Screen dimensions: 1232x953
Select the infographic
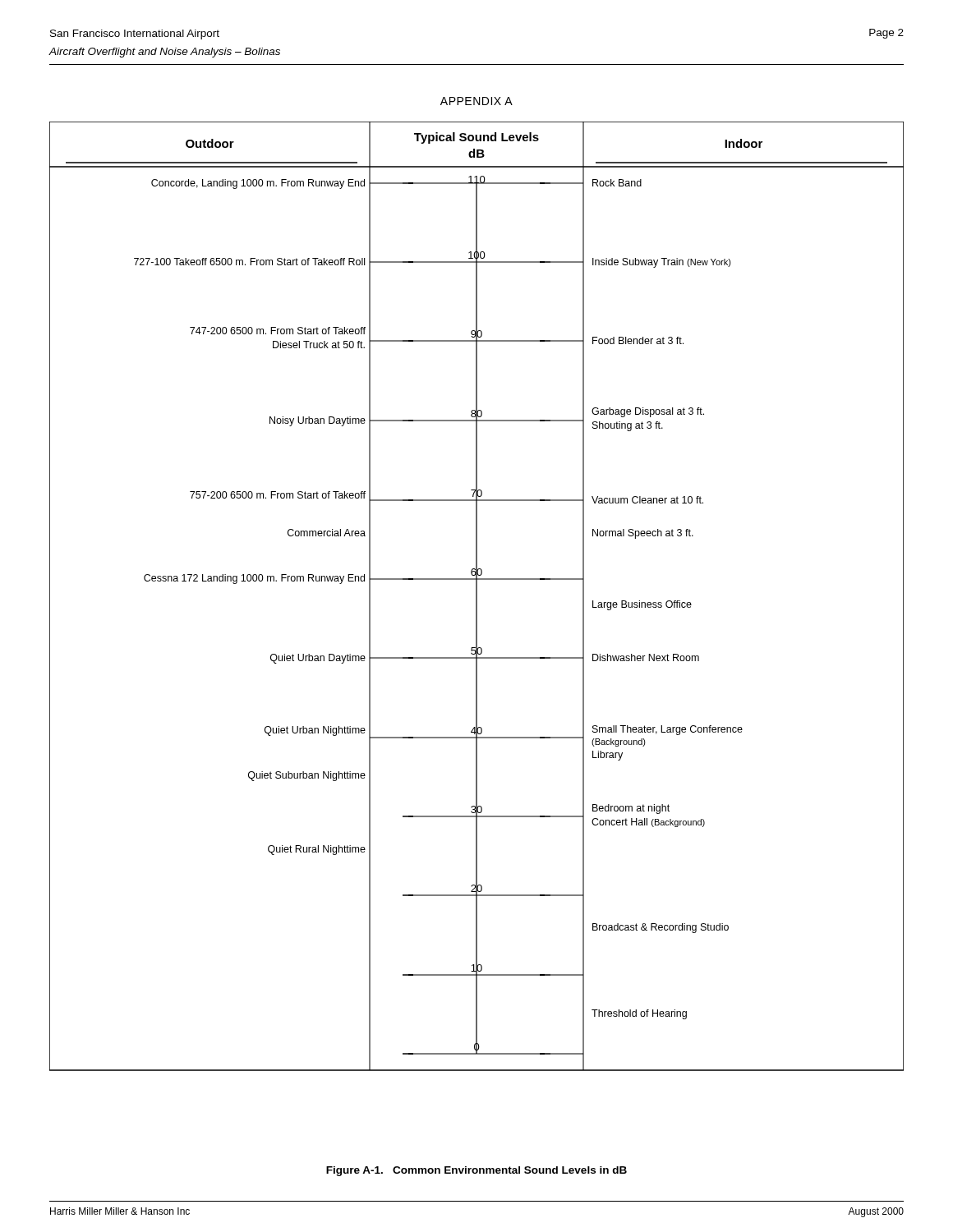click(x=476, y=623)
